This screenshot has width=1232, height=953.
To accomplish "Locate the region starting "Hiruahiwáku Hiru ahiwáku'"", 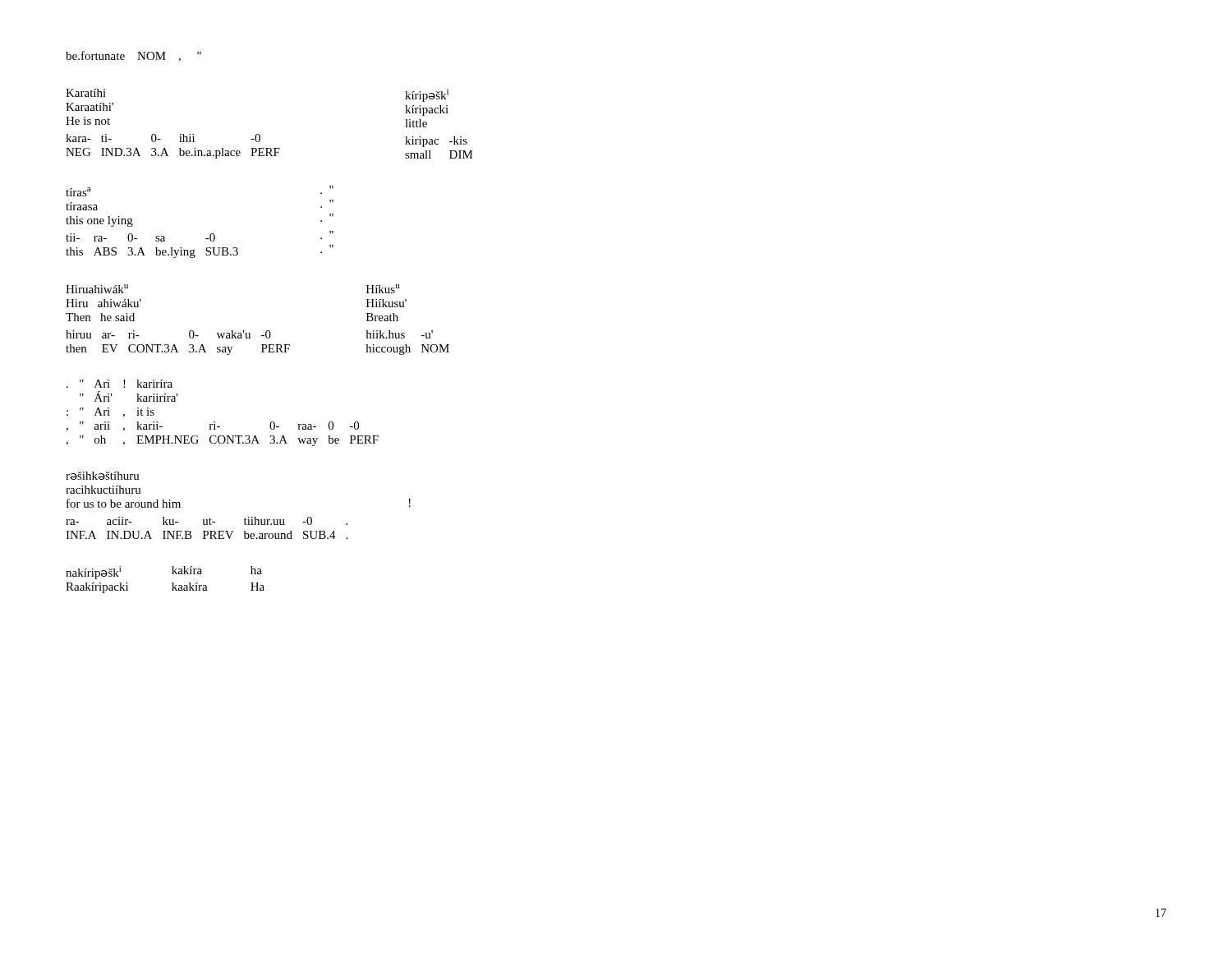I will (x=97, y=288).
